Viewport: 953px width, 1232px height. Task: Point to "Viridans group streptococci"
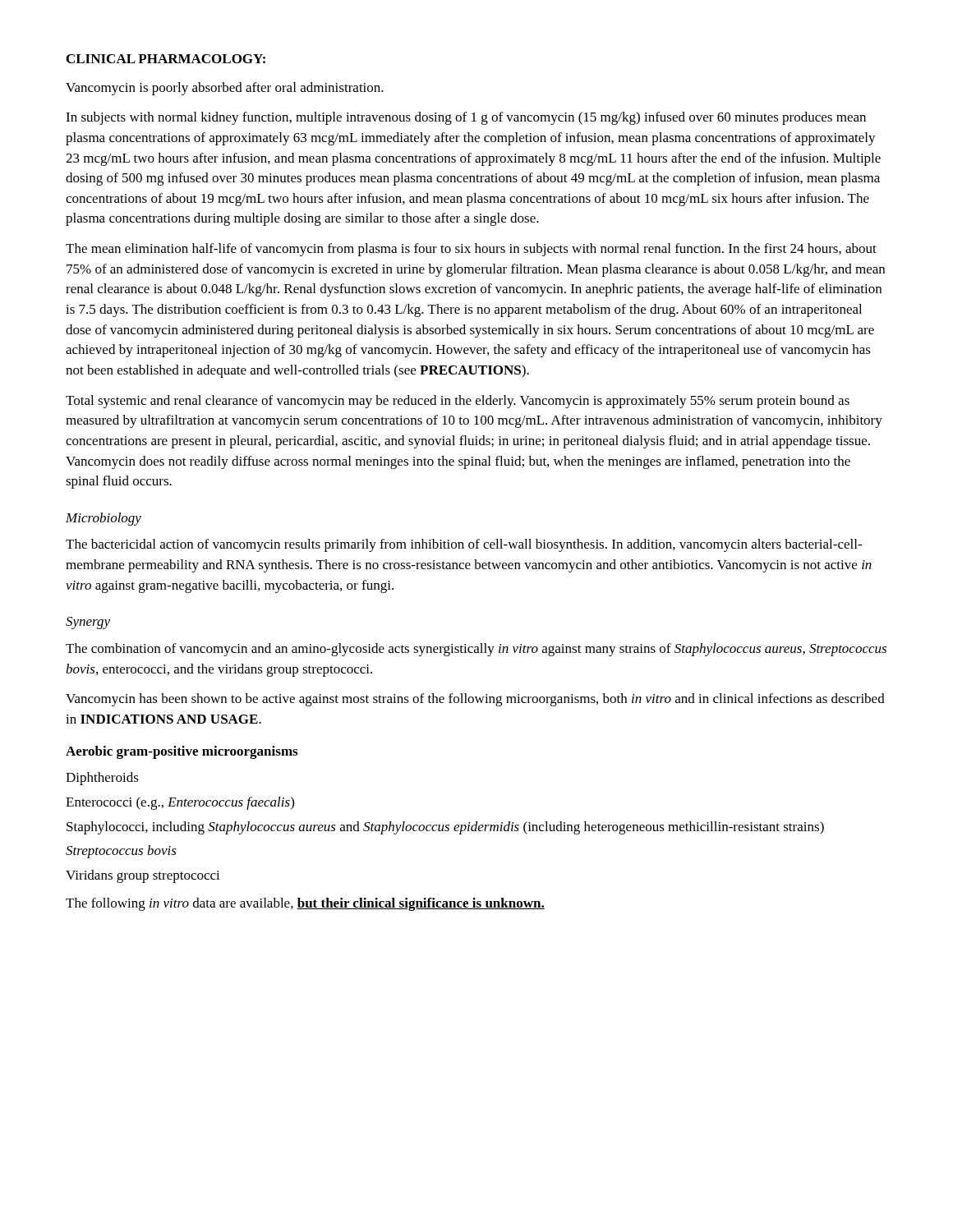143,875
